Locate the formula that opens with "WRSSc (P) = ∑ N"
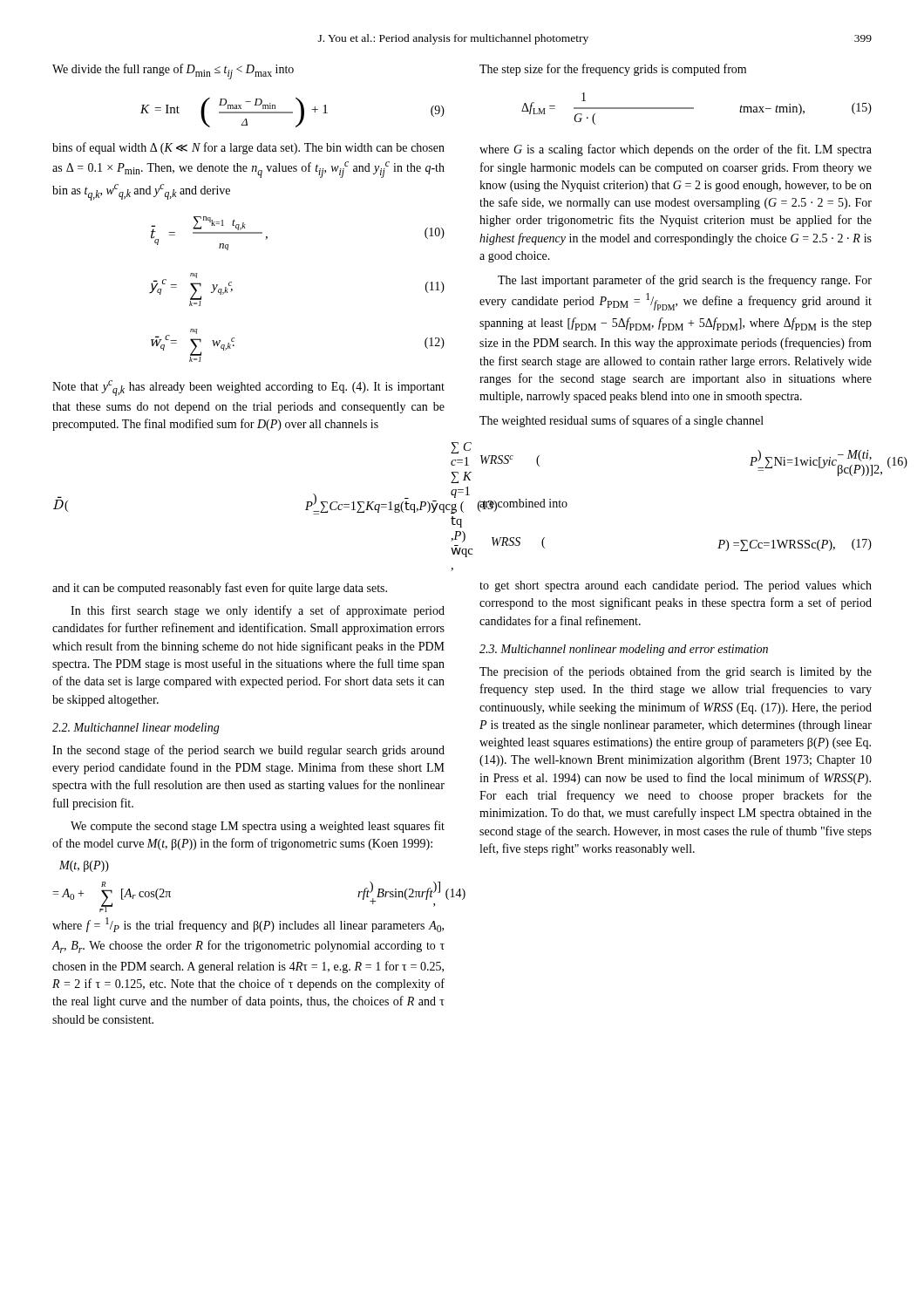Image resolution: width=924 pixels, height=1308 pixels. coord(537,463)
